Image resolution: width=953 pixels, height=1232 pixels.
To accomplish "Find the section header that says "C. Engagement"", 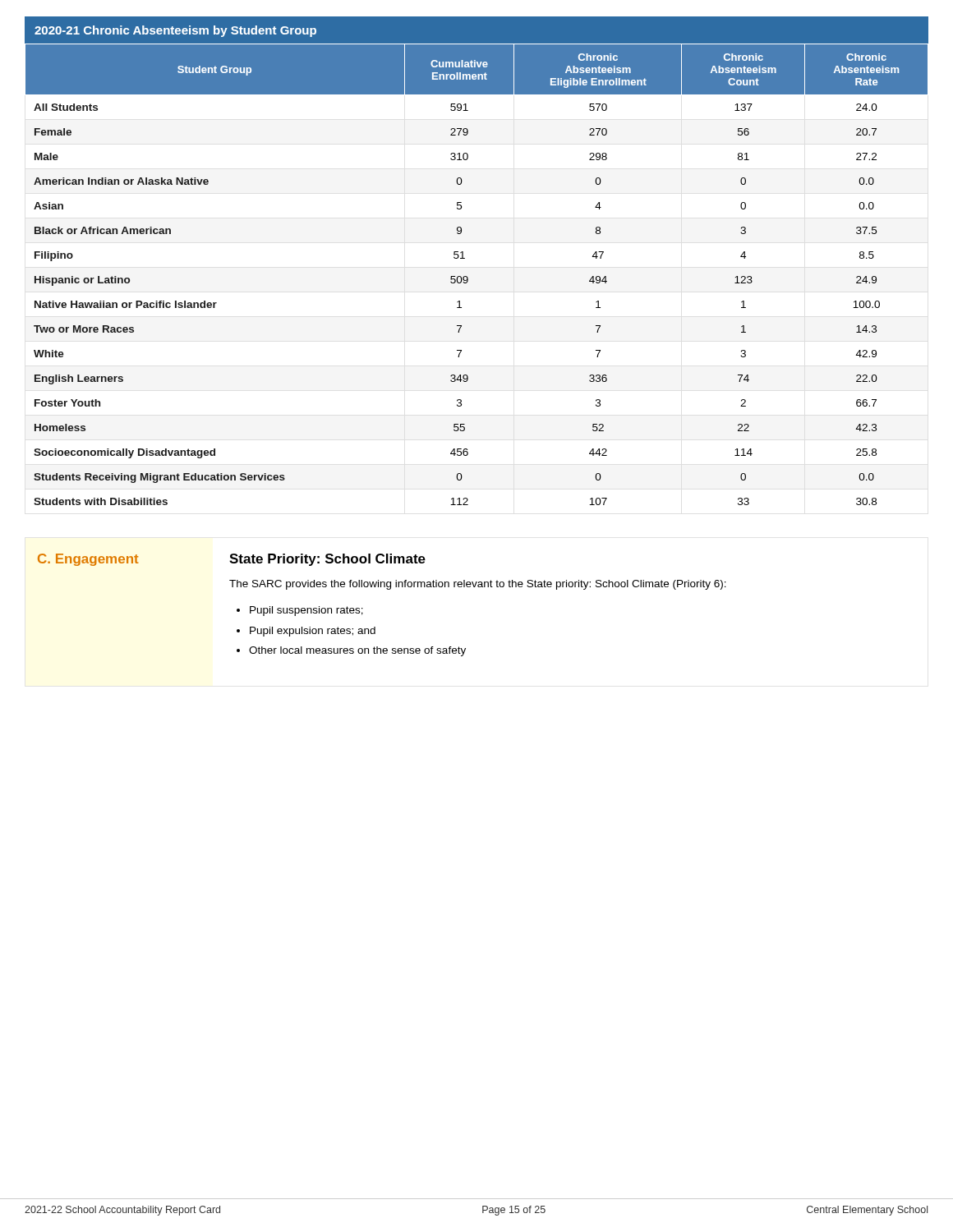I will tap(88, 559).
